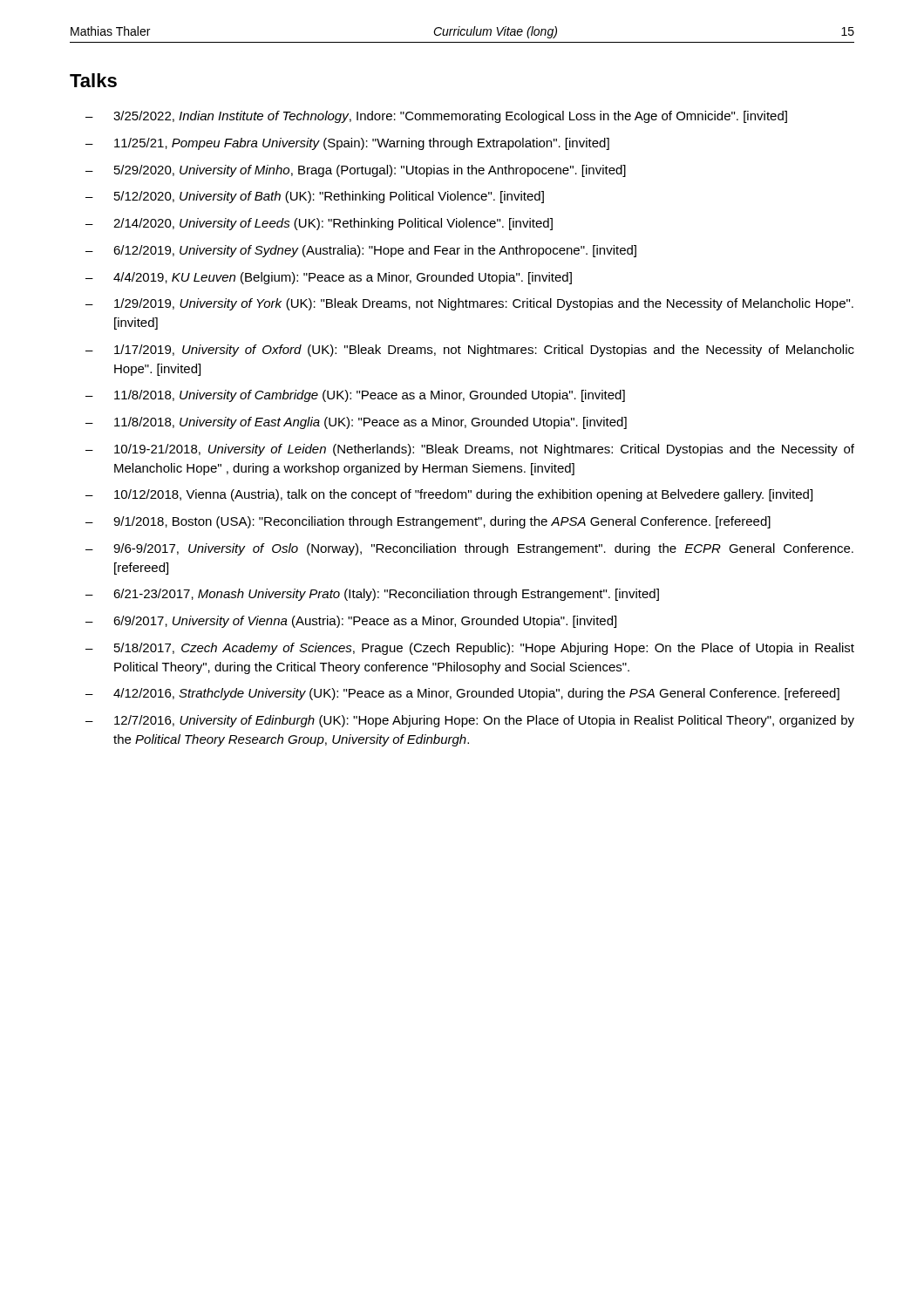
Task: Find the list item that reads "– 10/19-21/2018, University of Leiden"
Action: point(462,458)
